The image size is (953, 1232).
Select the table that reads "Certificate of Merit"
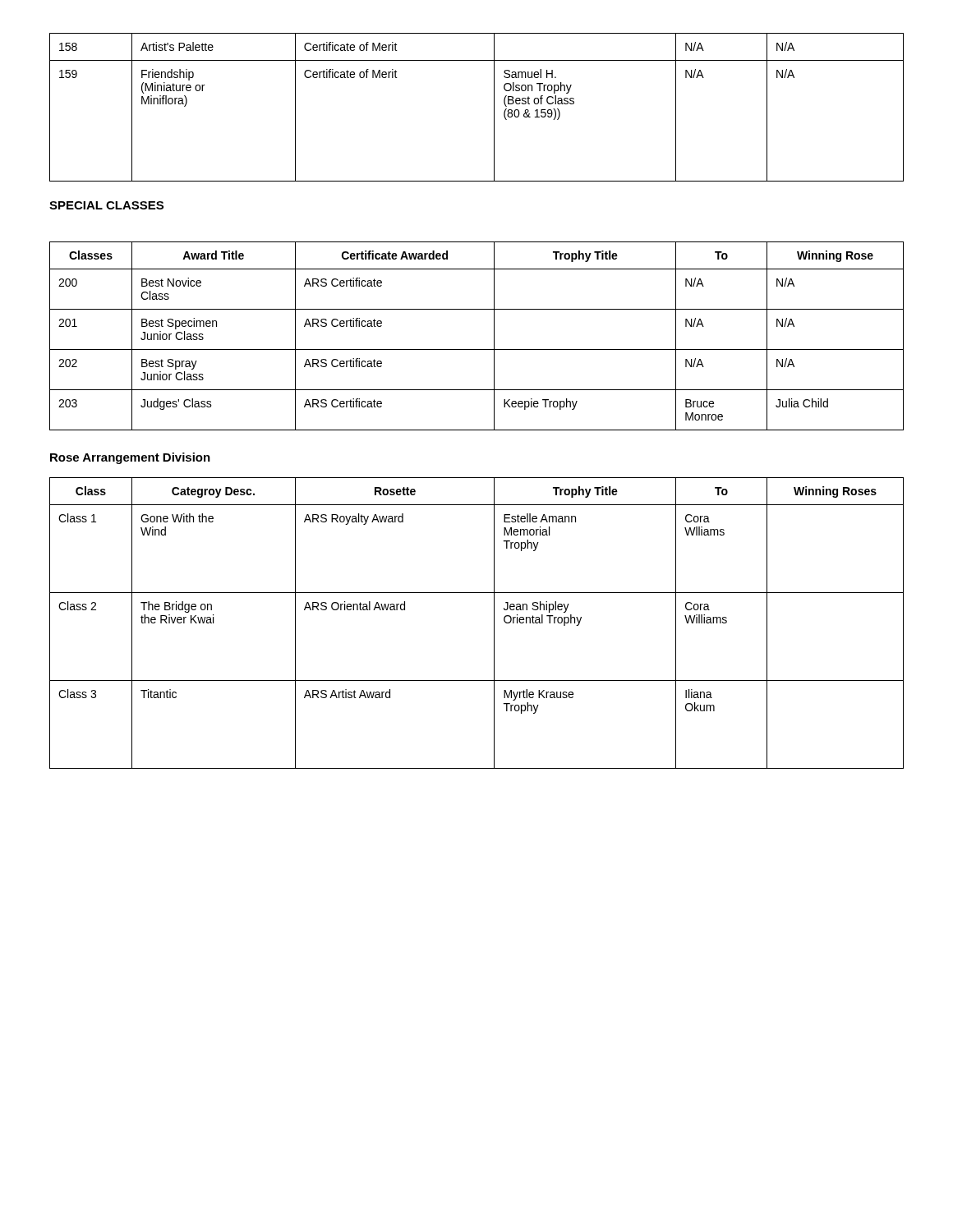pos(476,107)
